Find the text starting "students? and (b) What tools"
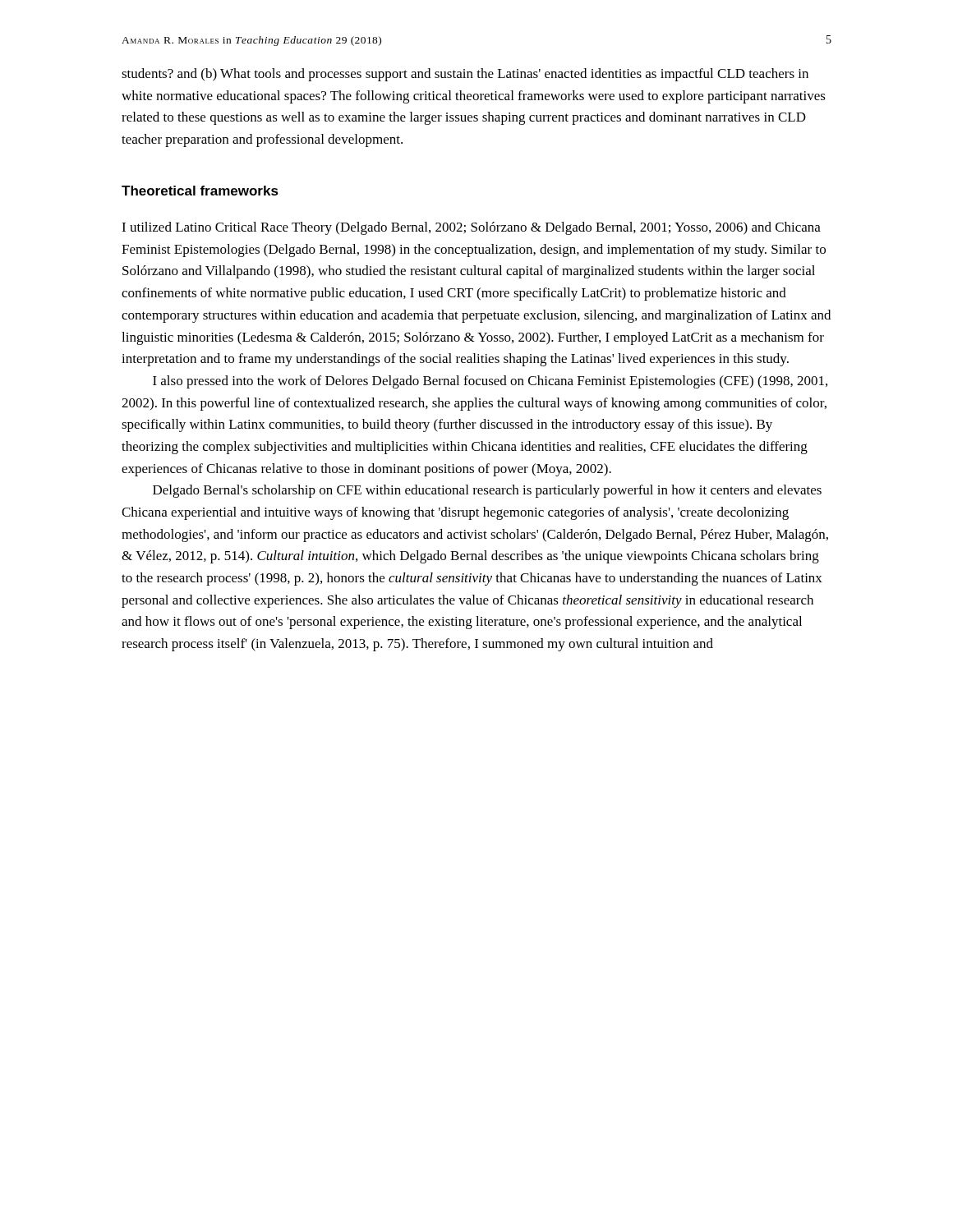The height and width of the screenshot is (1232, 953). point(476,107)
